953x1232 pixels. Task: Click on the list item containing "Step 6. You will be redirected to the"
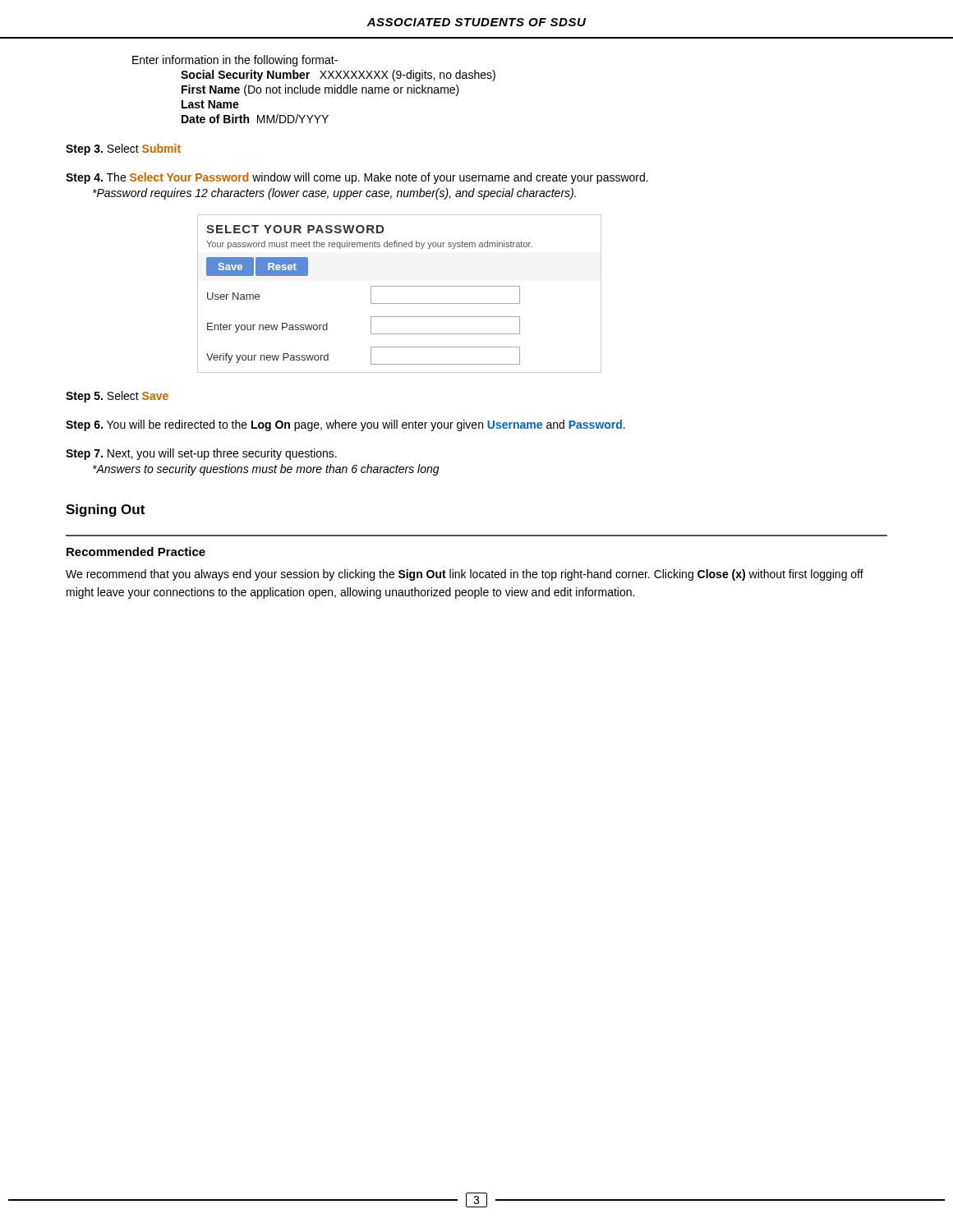point(346,425)
